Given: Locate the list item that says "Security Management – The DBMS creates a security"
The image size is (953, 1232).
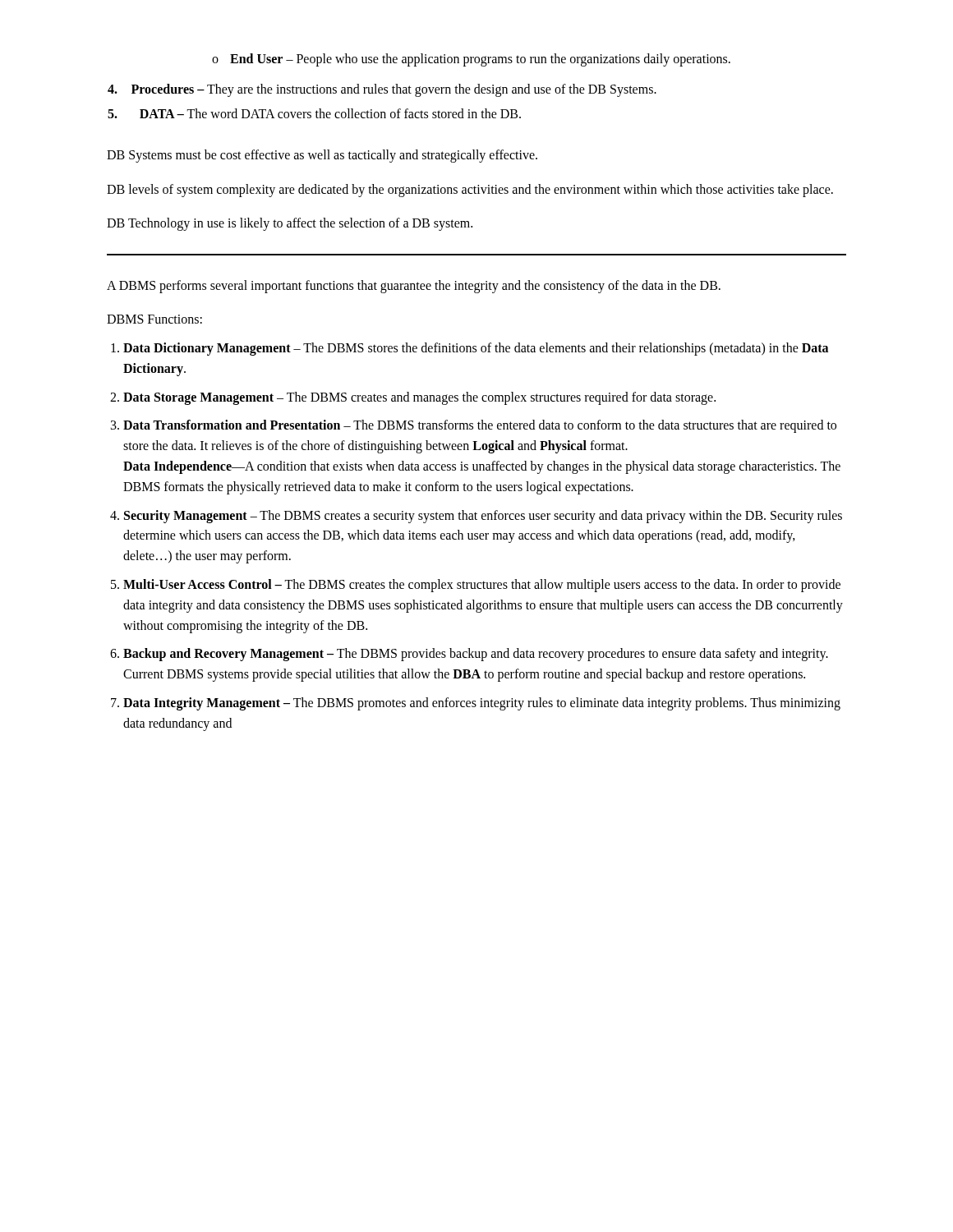Looking at the screenshot, I should coord(483,535).
